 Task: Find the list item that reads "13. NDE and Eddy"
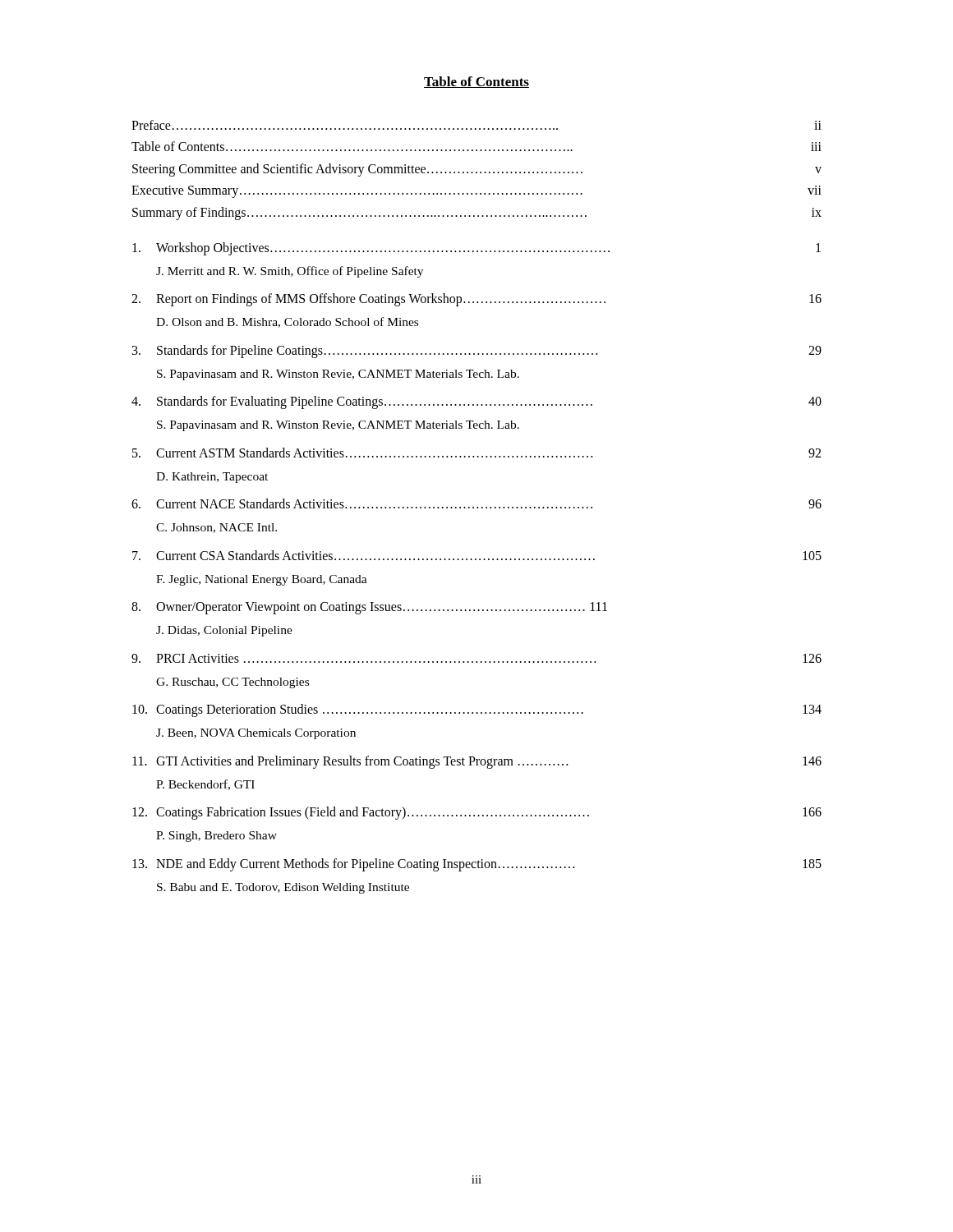coord(476,875)
